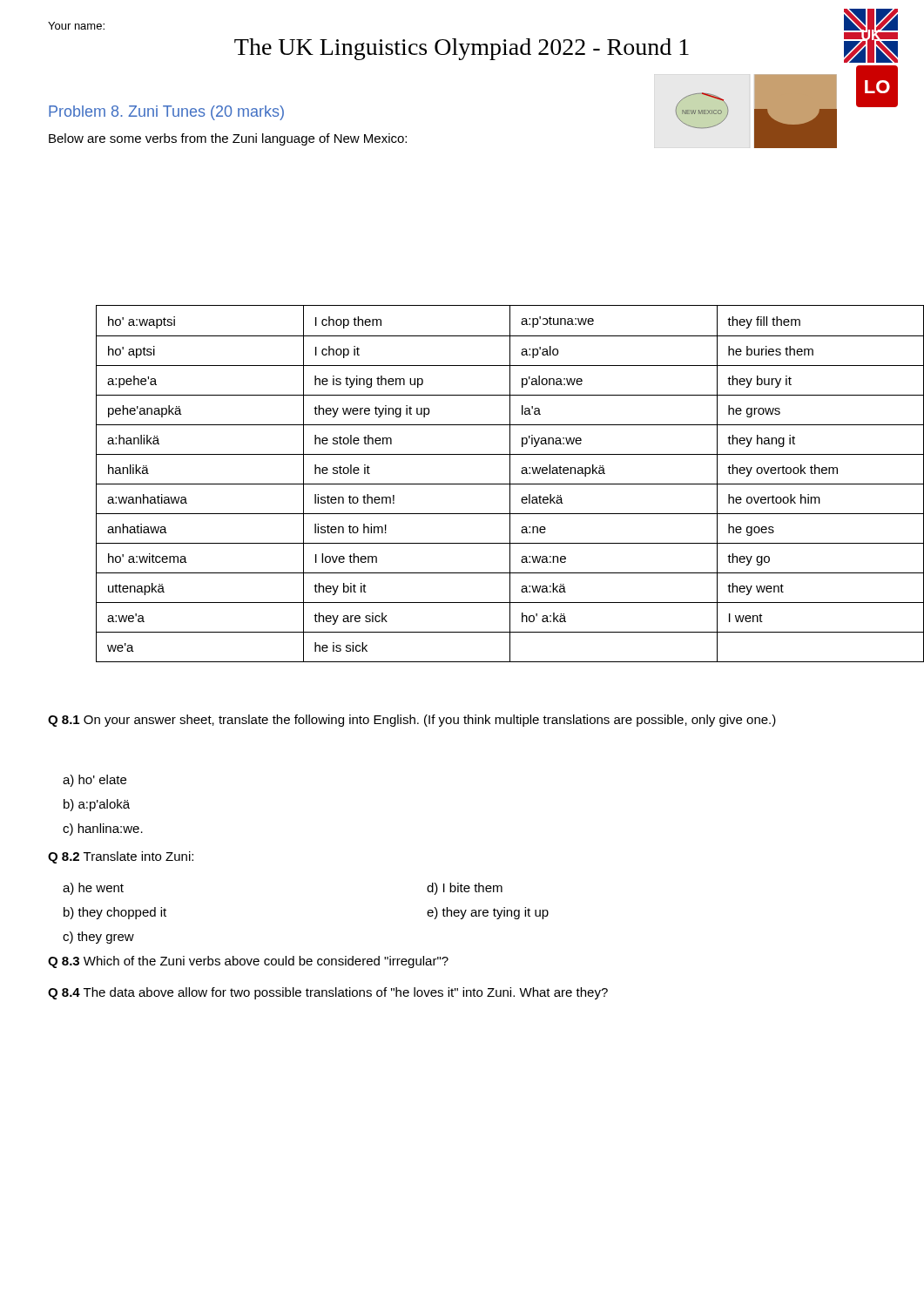The height and width of the screenshot is (1307, 924).
Task: Click on the text block containing "Q 8.3 Which of the Zuni verbs above"
Action: (x=248, y=961)
